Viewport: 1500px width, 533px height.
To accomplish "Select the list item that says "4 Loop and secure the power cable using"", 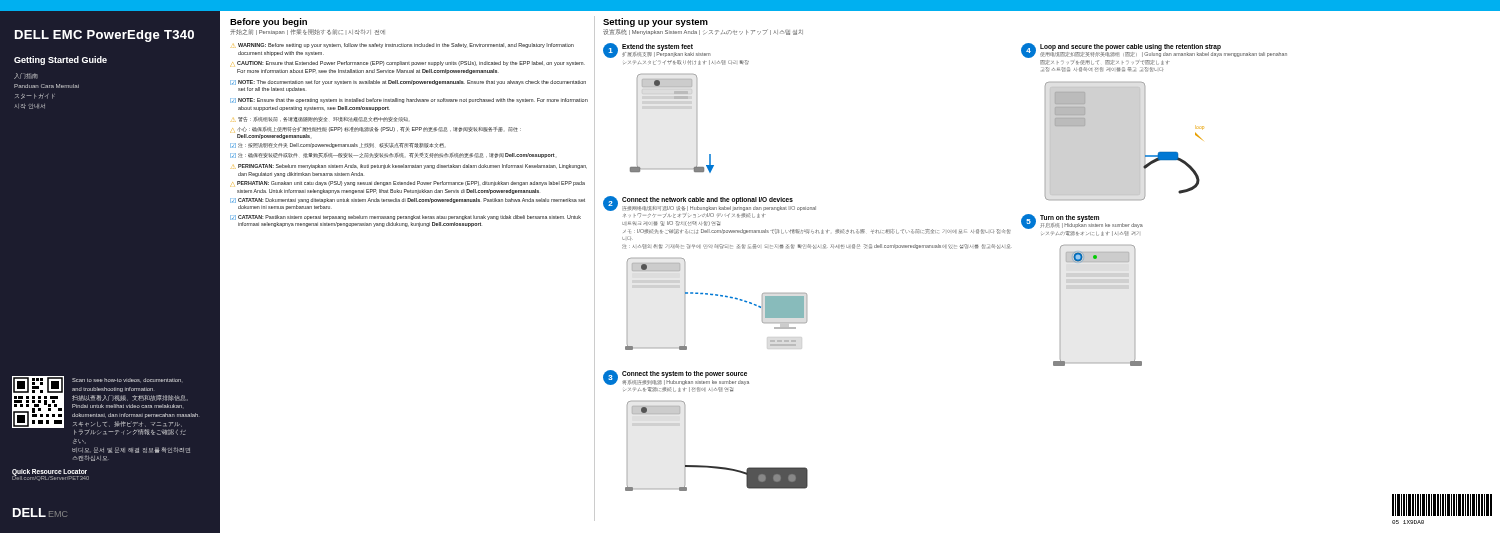I will [1154, 125].
